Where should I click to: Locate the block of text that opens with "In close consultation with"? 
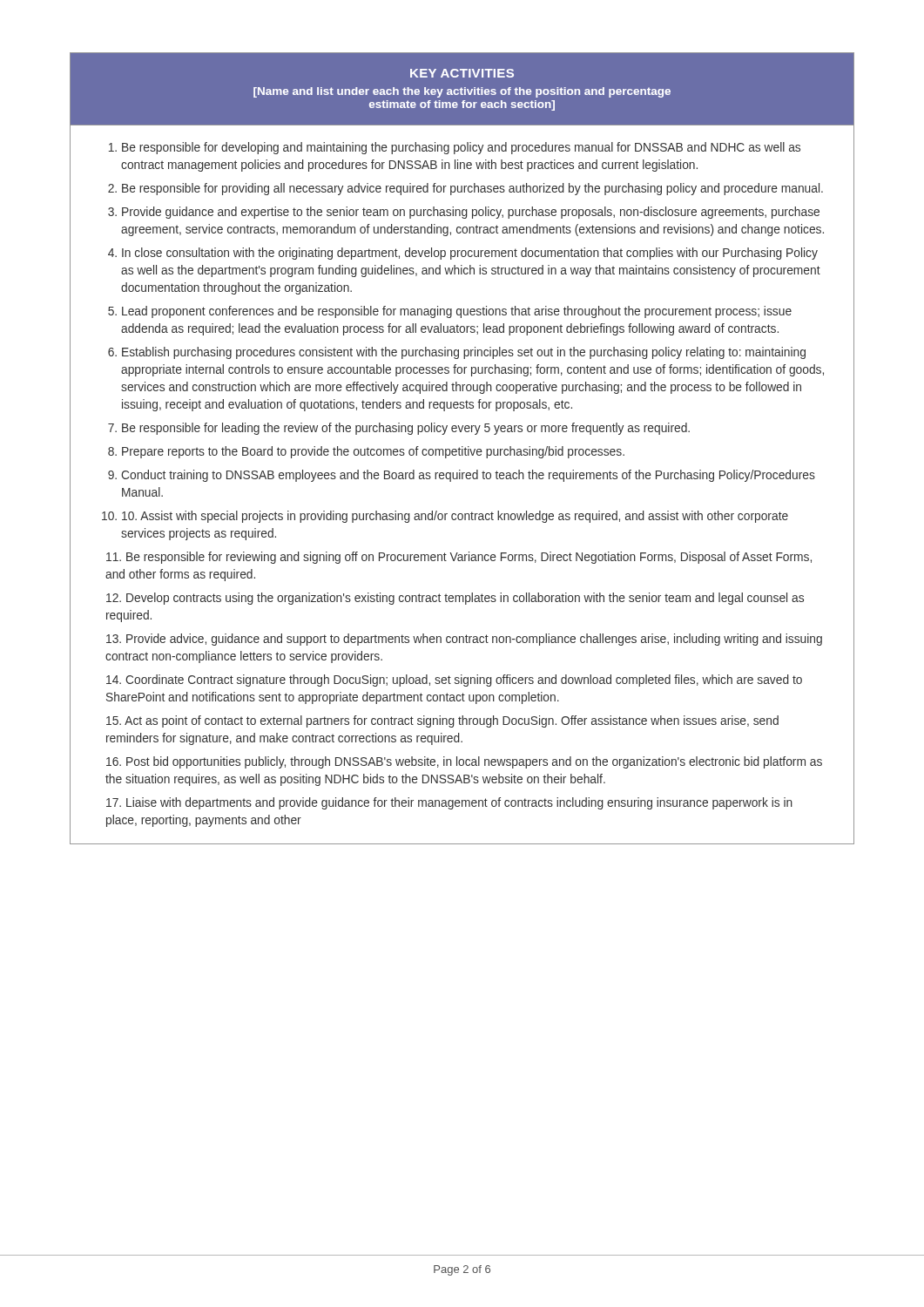coord(471,271)
